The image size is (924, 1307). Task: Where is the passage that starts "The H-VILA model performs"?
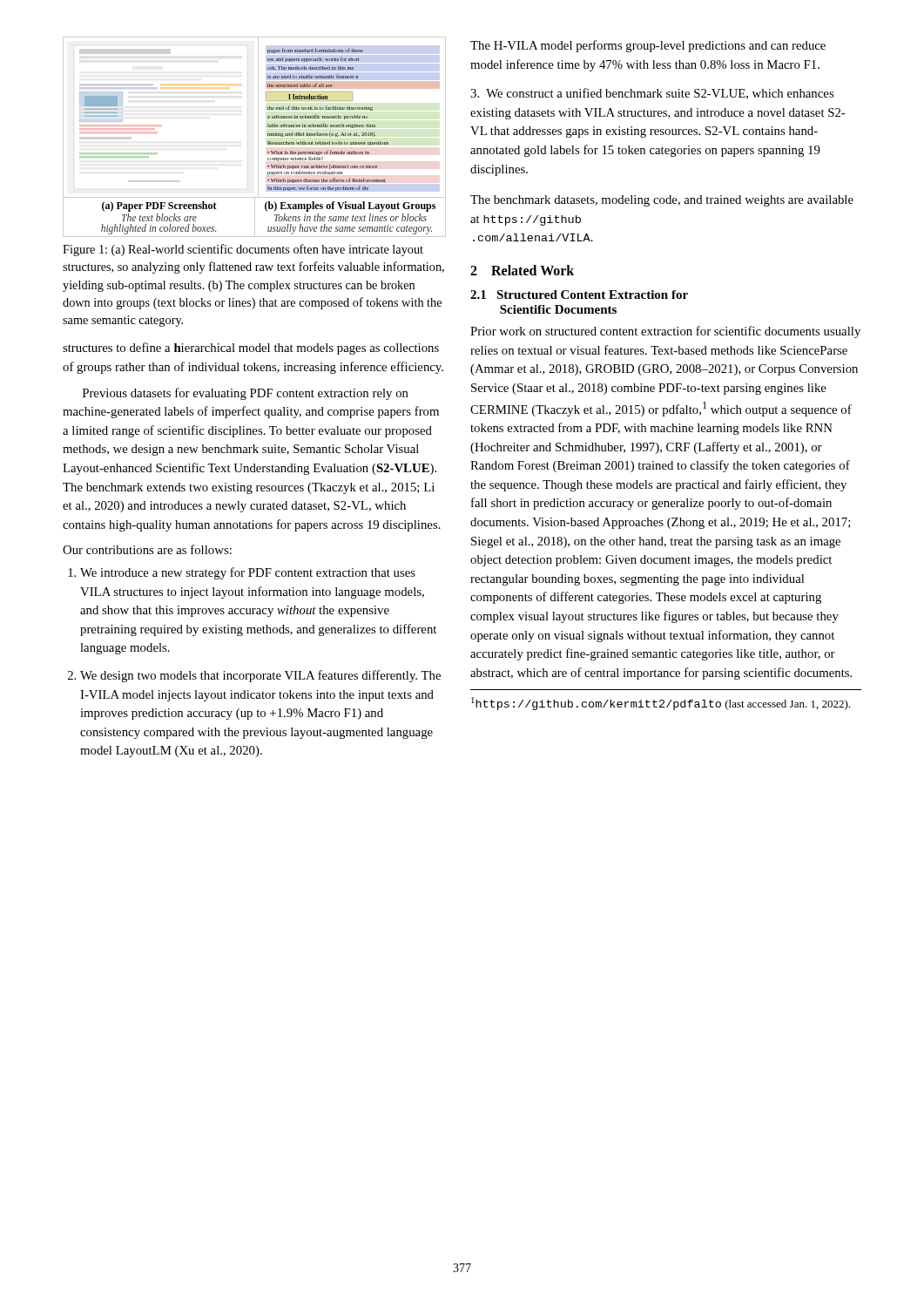[x=666, y=142]
